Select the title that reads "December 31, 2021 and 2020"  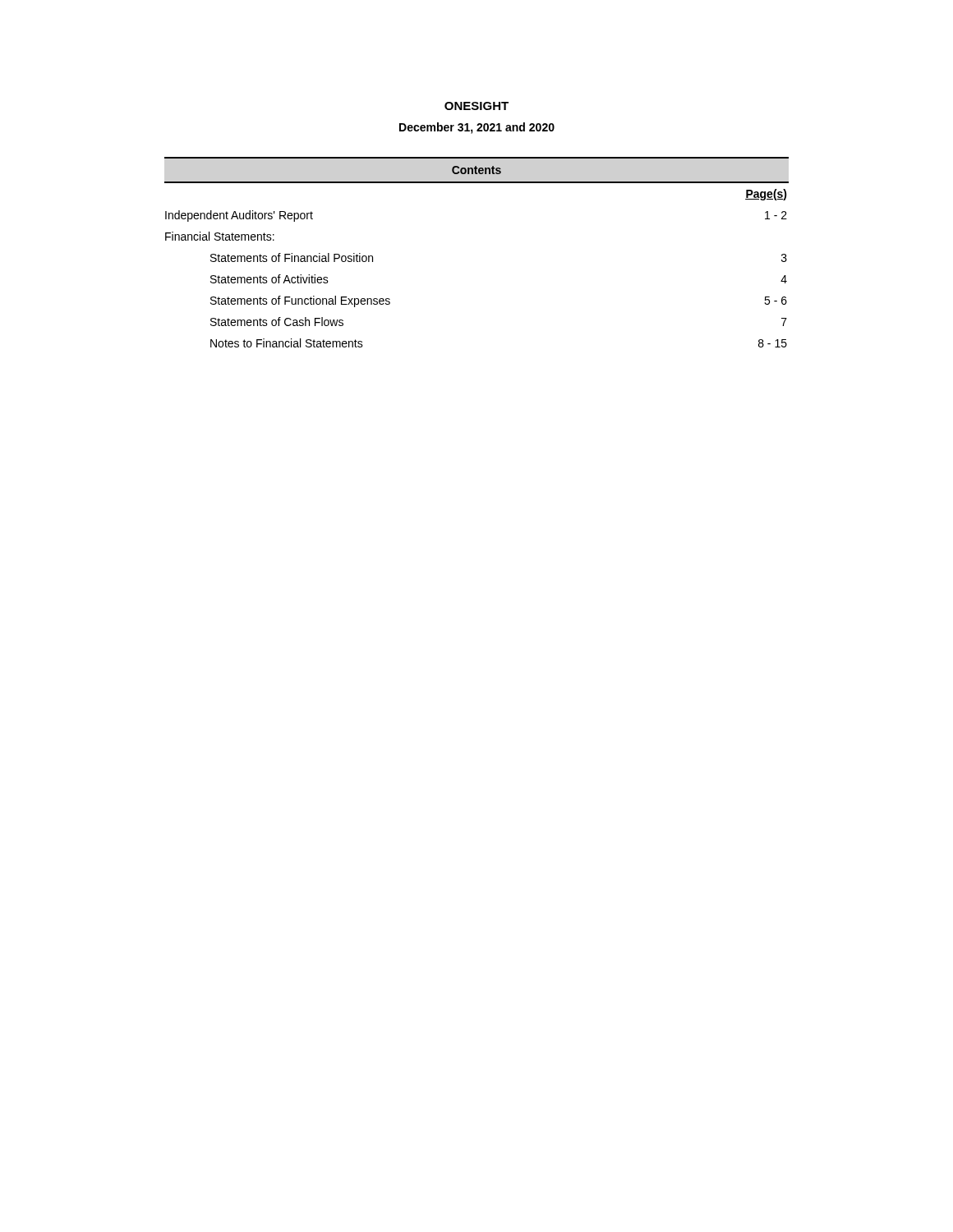(x=476, y=127)
